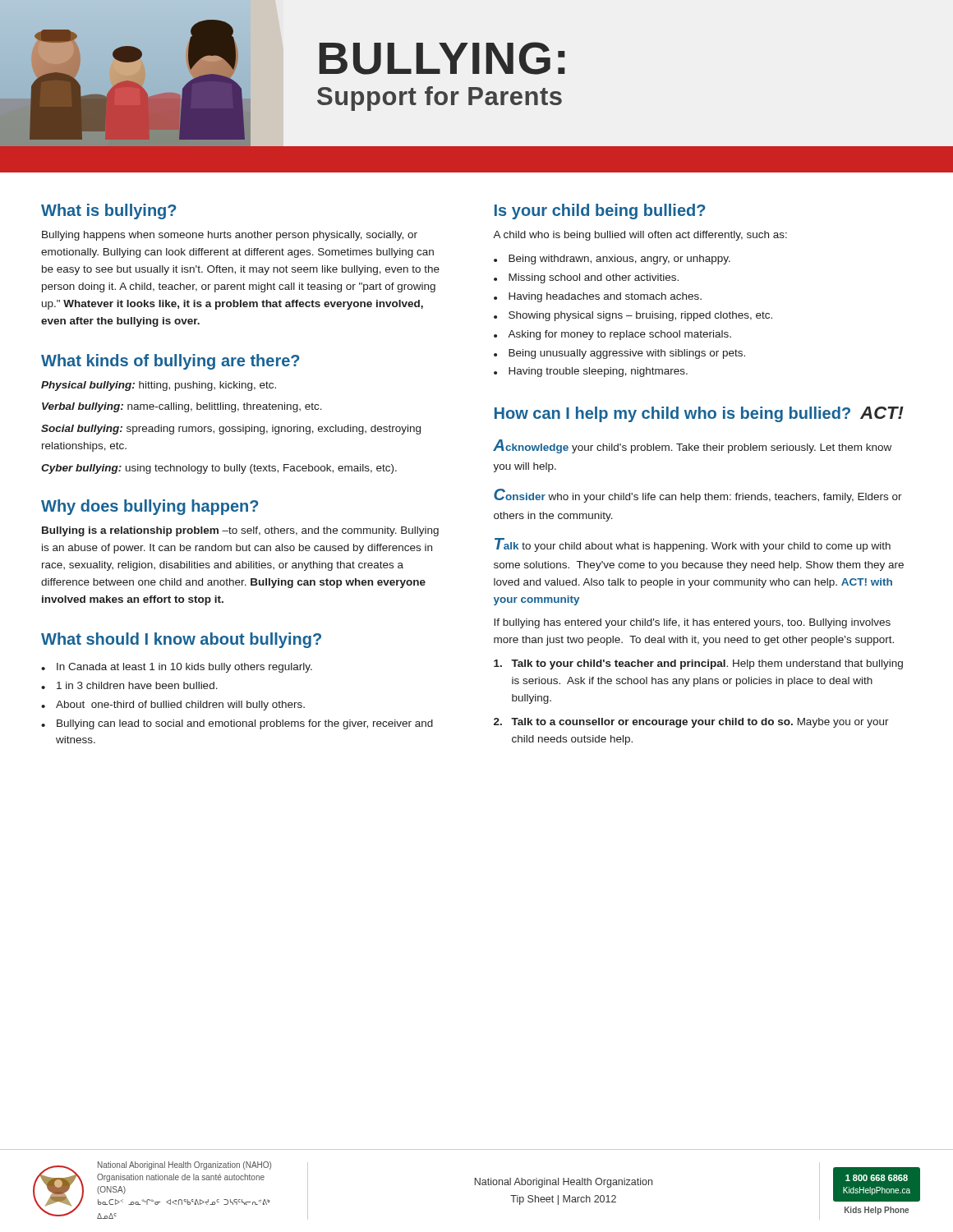This screenshot has height=1232, width=953.
Task: Navigate to the text block starting "Social bullying: spreading rumors, gossiping, ignoring, excluding, destroying"
Action: [x=231, y=437]
